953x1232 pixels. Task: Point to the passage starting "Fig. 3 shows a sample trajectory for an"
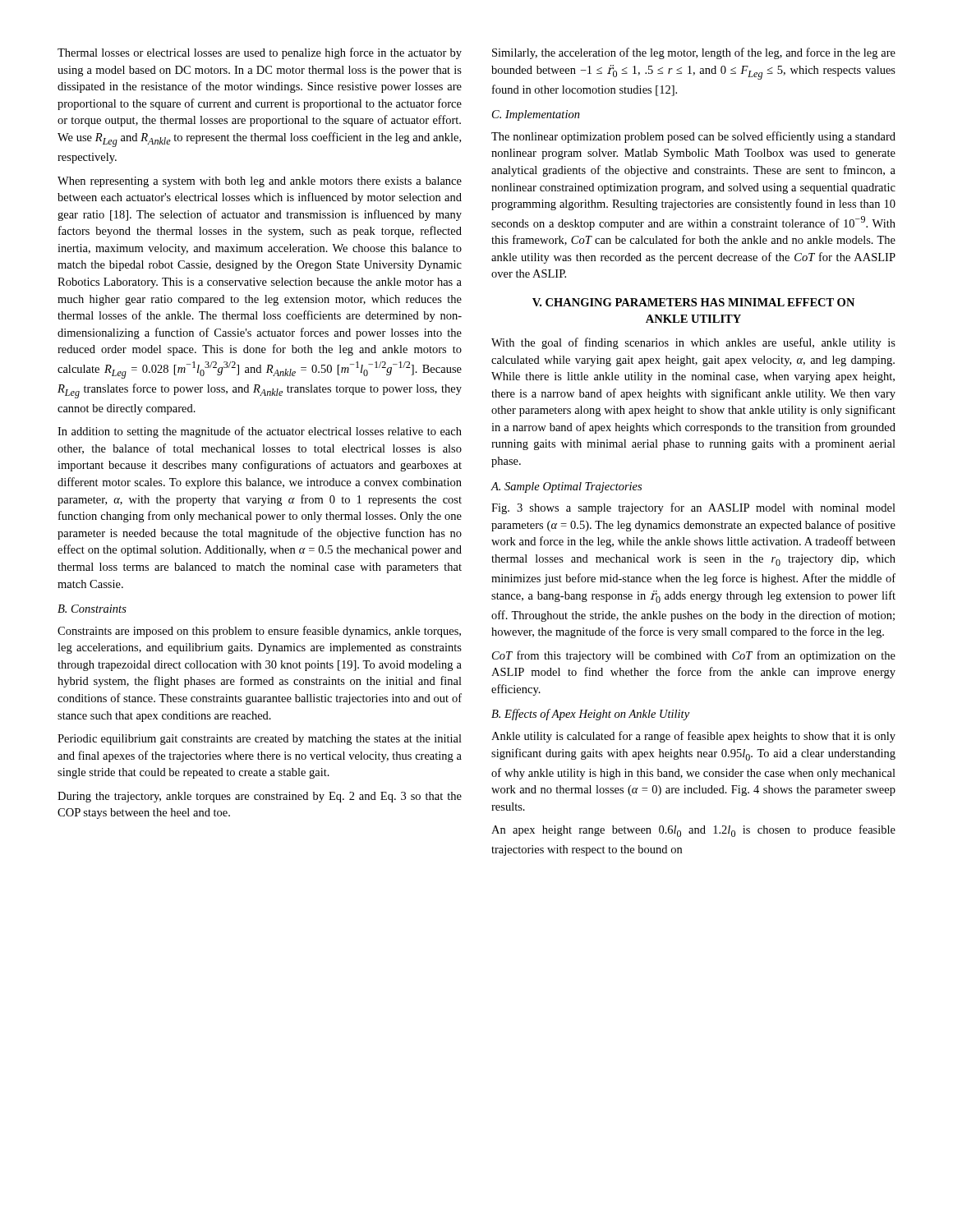(x=693, y=570)
